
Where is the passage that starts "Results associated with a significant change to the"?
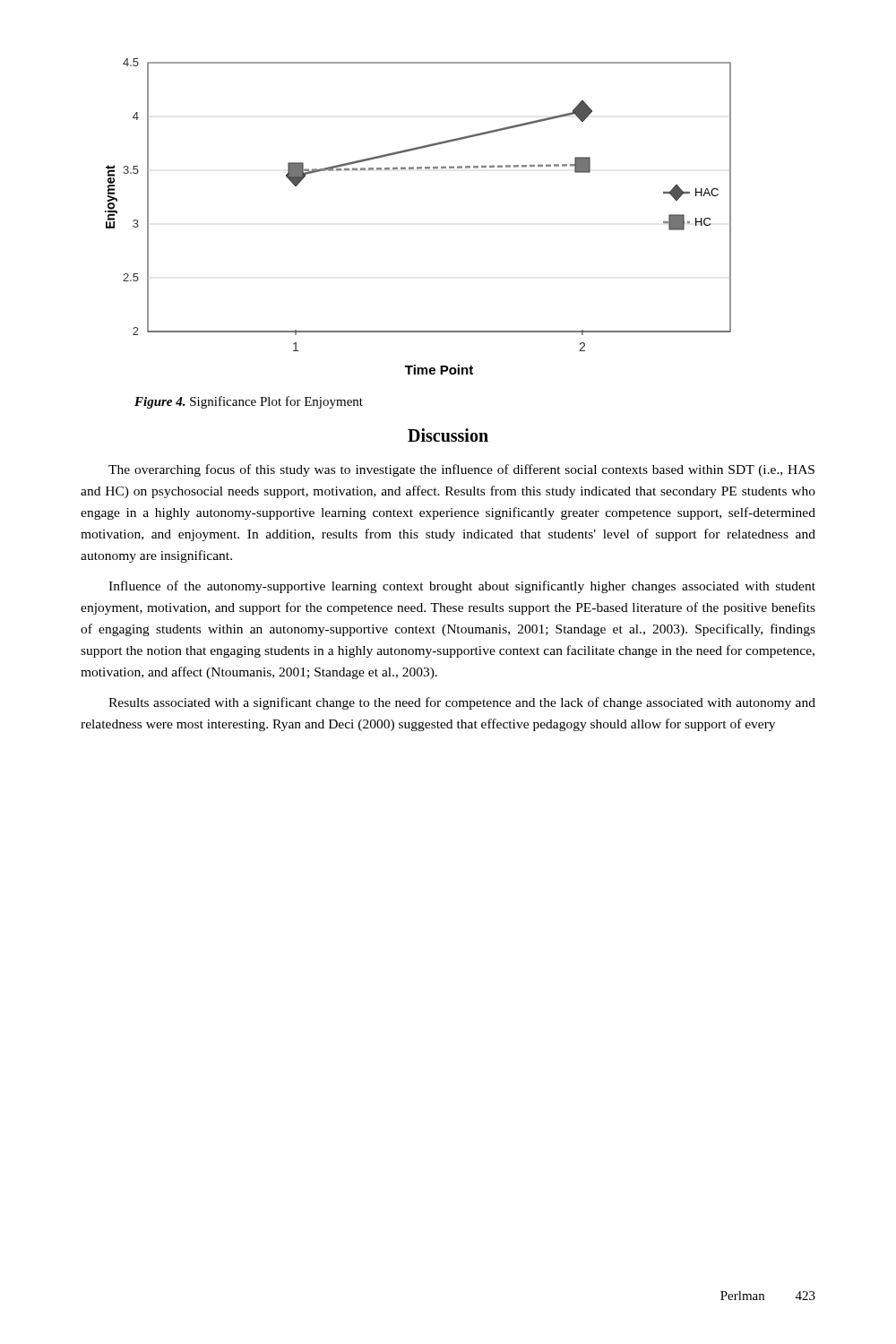coord(448,713)
